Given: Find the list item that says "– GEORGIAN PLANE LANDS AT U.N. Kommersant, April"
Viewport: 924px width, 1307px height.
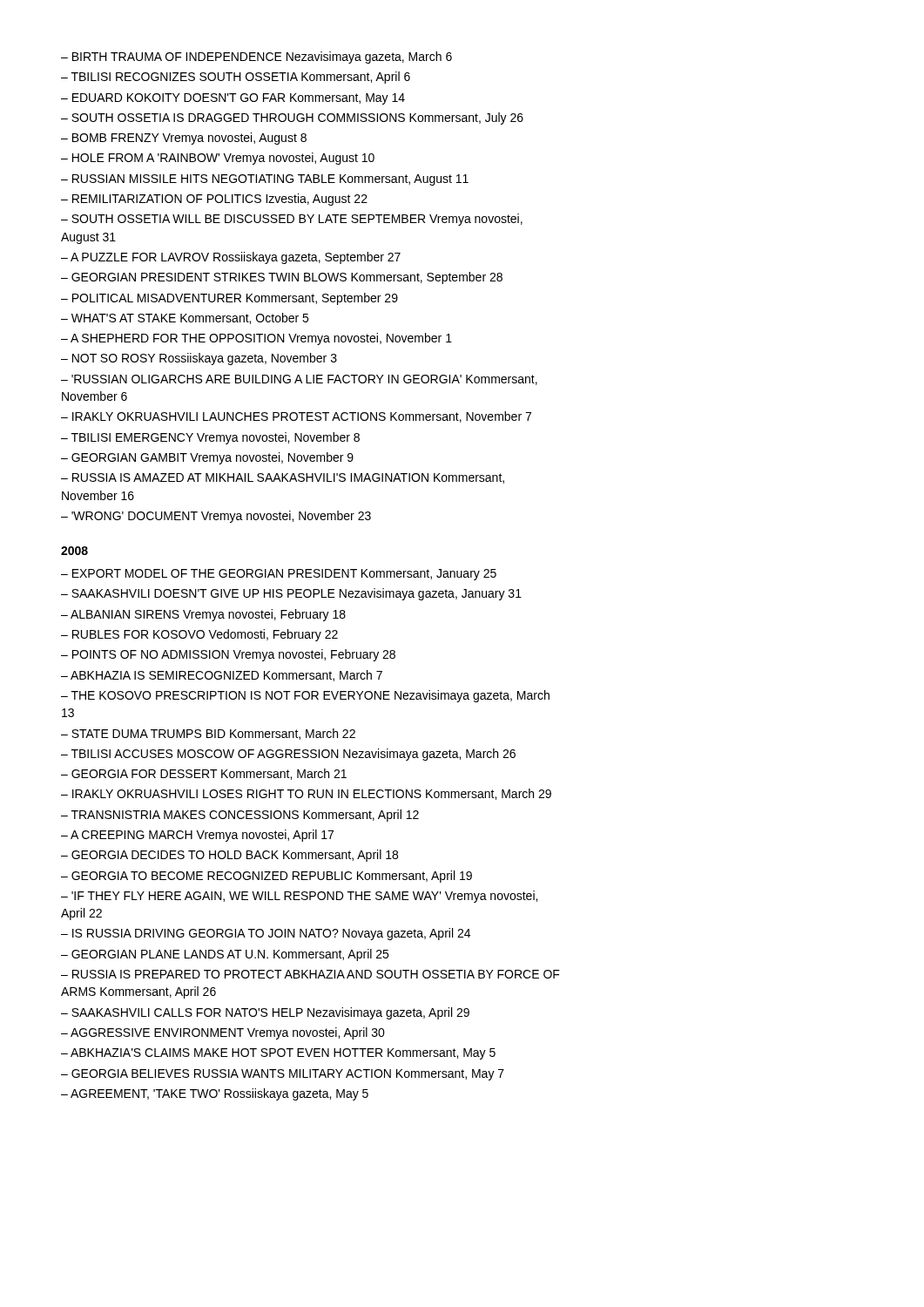Looking at the screenshot, I should [x=225, y=954].
